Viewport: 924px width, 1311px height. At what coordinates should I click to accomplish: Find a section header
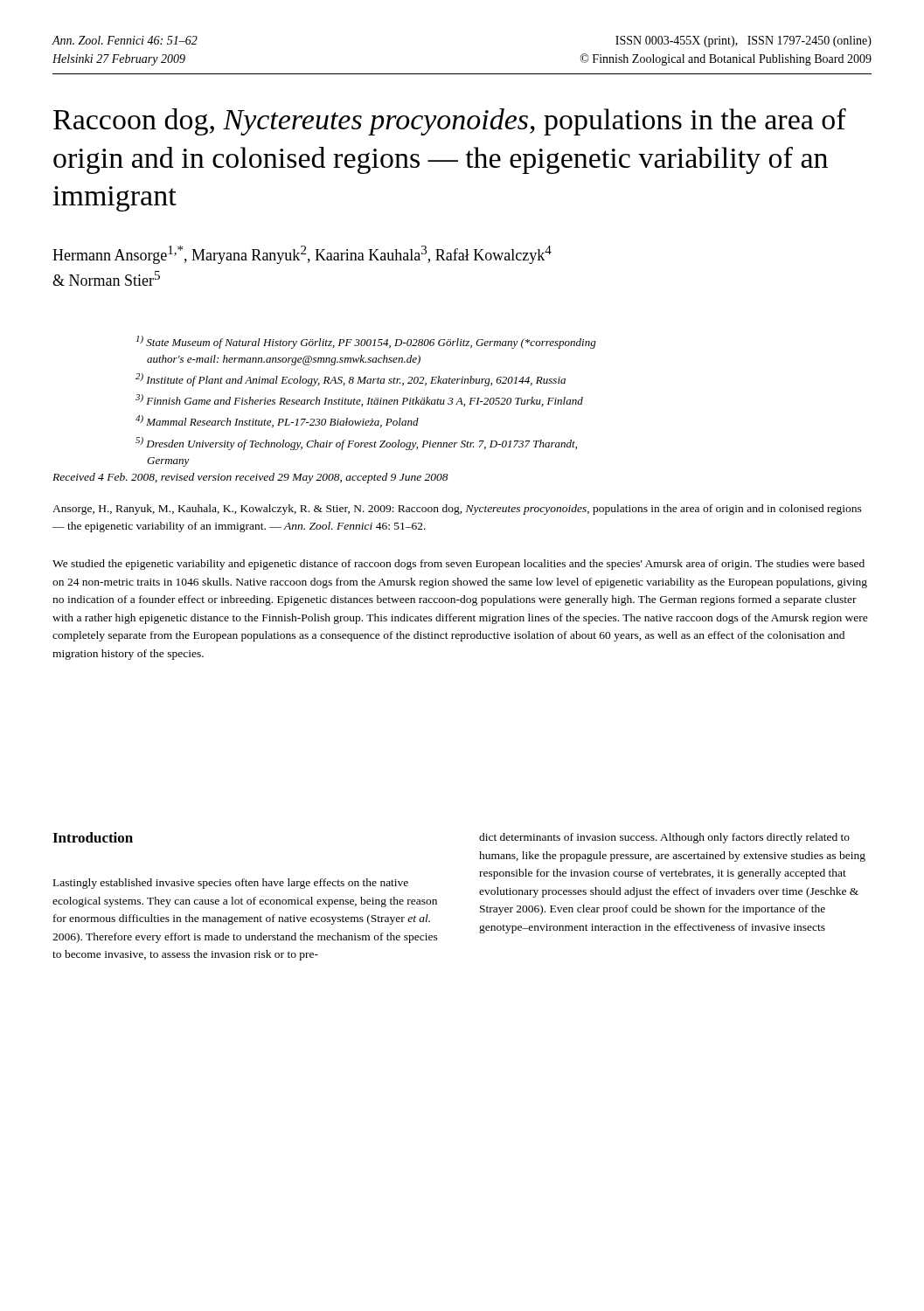click(93, 838)
